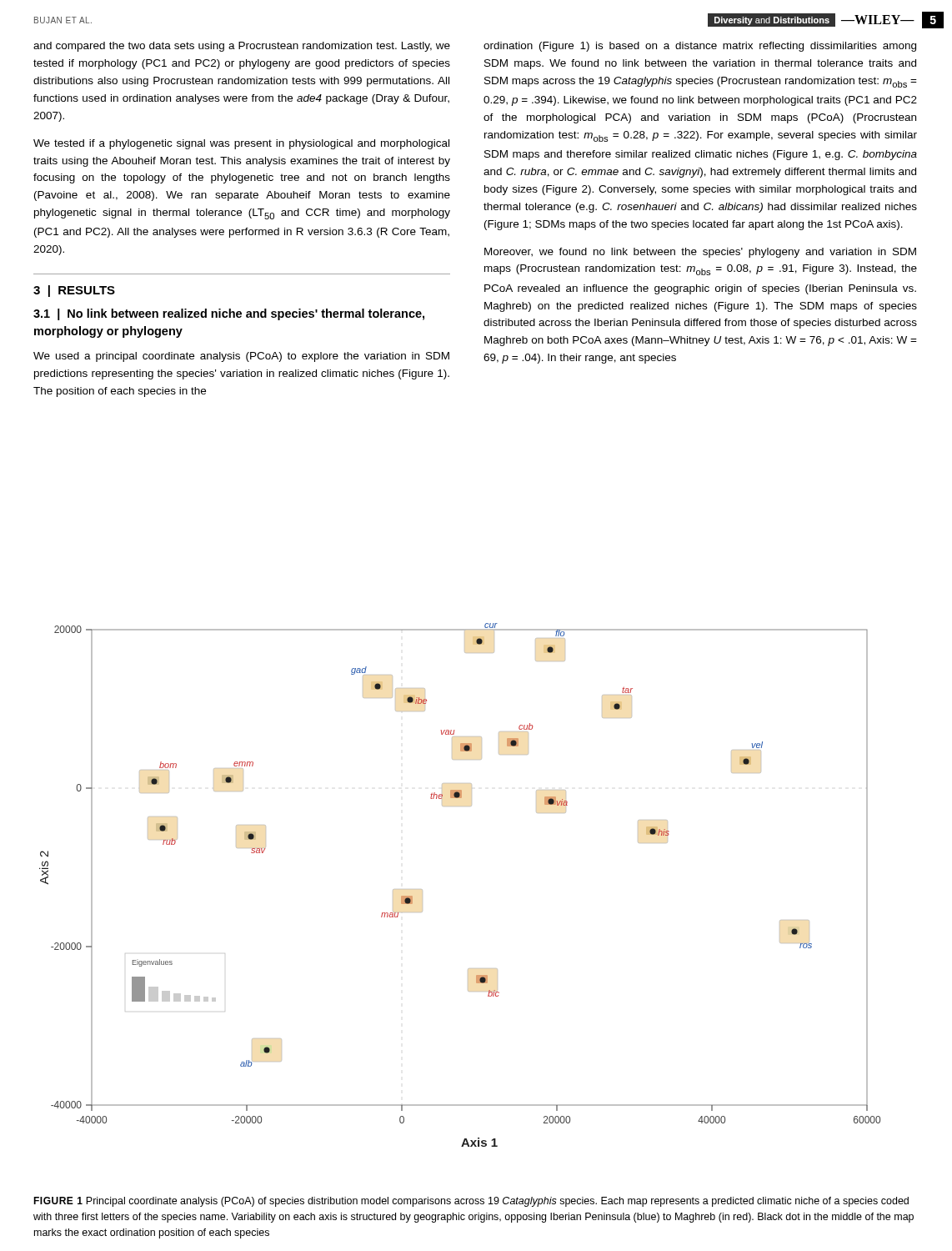Screen dimensions: 1251x952
Task: Point to the passage starting "3 | RESULTS"
Action: pos(74,290)
